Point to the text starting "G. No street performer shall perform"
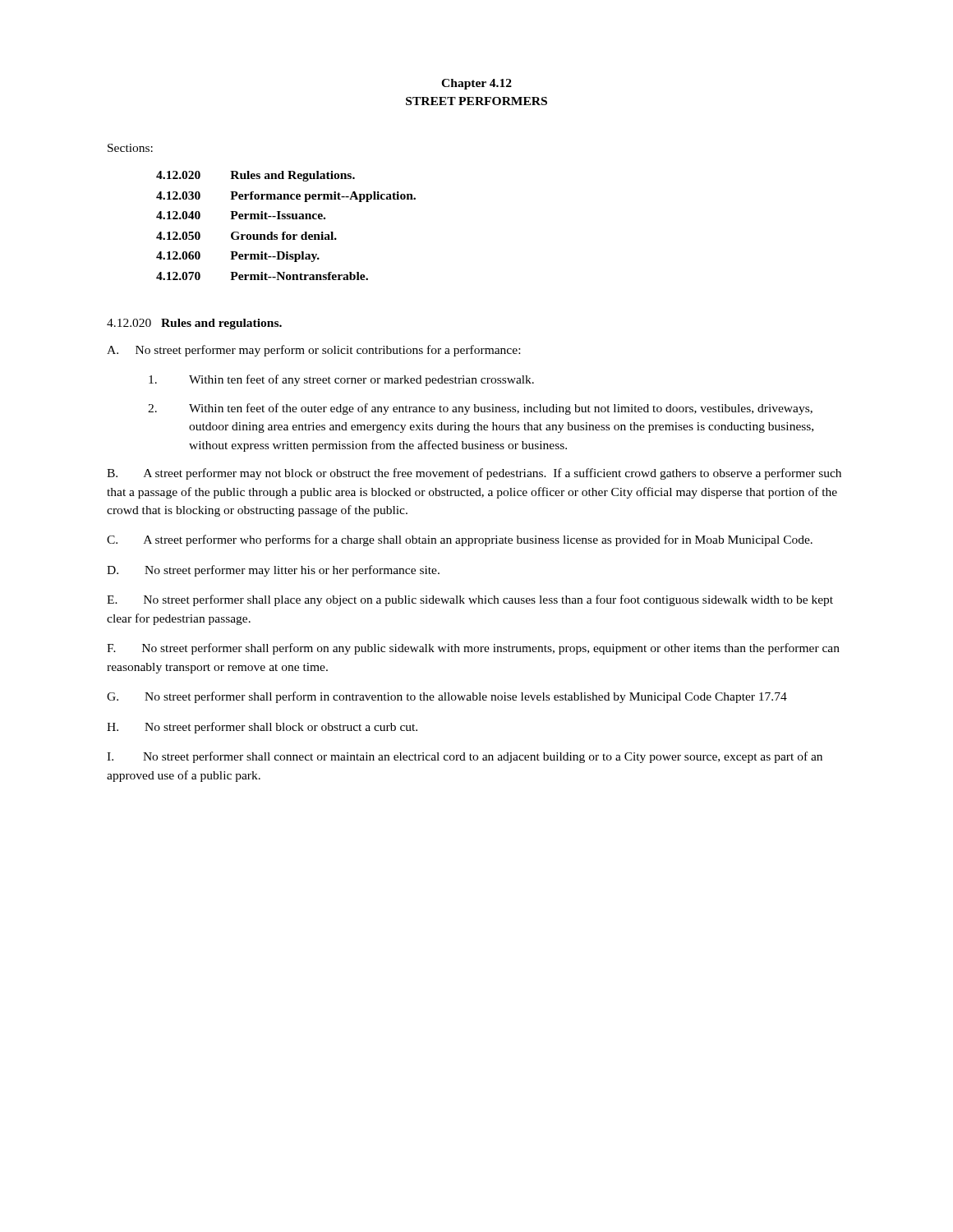 [447, 696]
